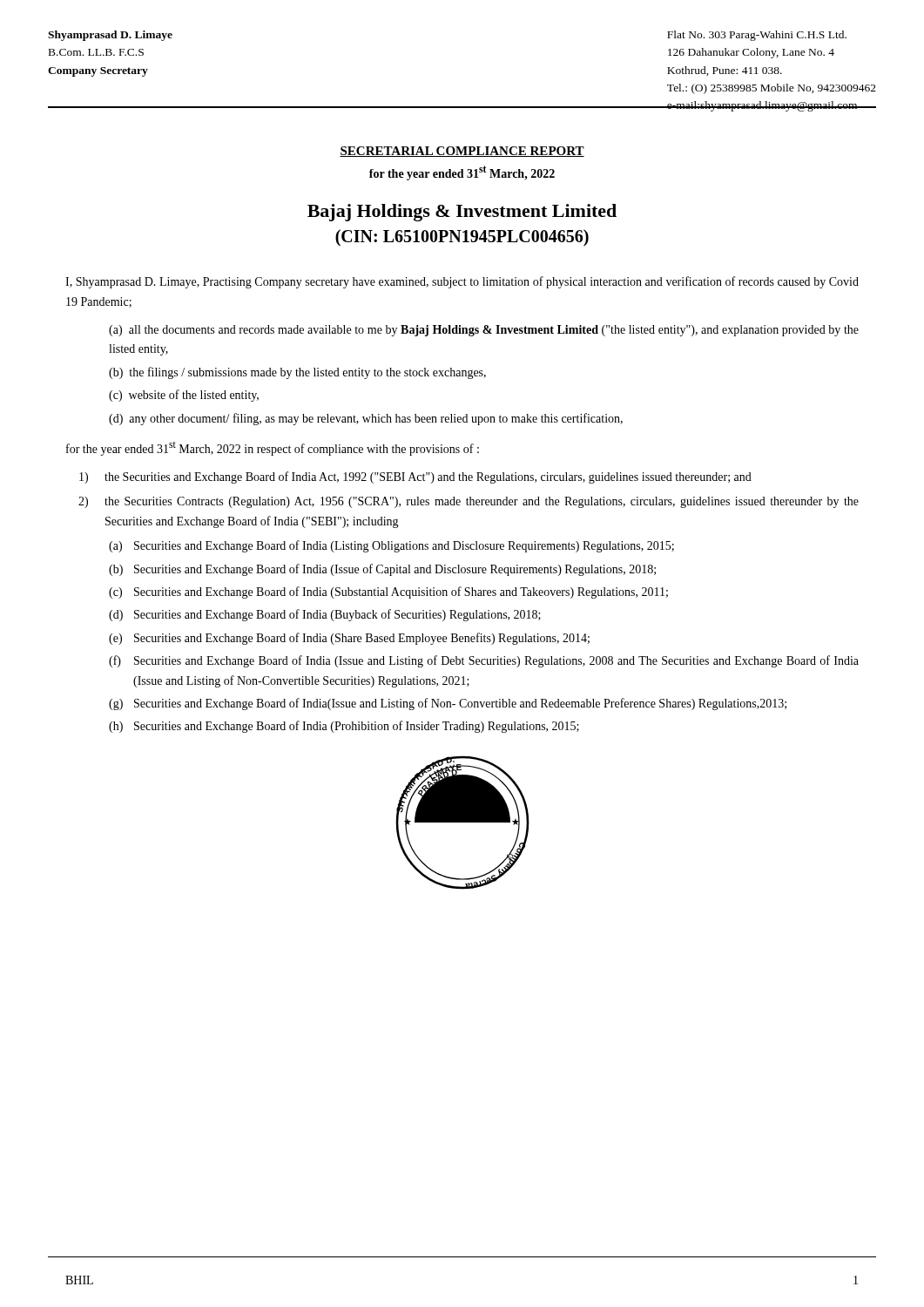924x1307 pixels.
Task: Select the text starting "(f) Securities and Exchange Board of India (Issue"
Action: pos(484,671)
